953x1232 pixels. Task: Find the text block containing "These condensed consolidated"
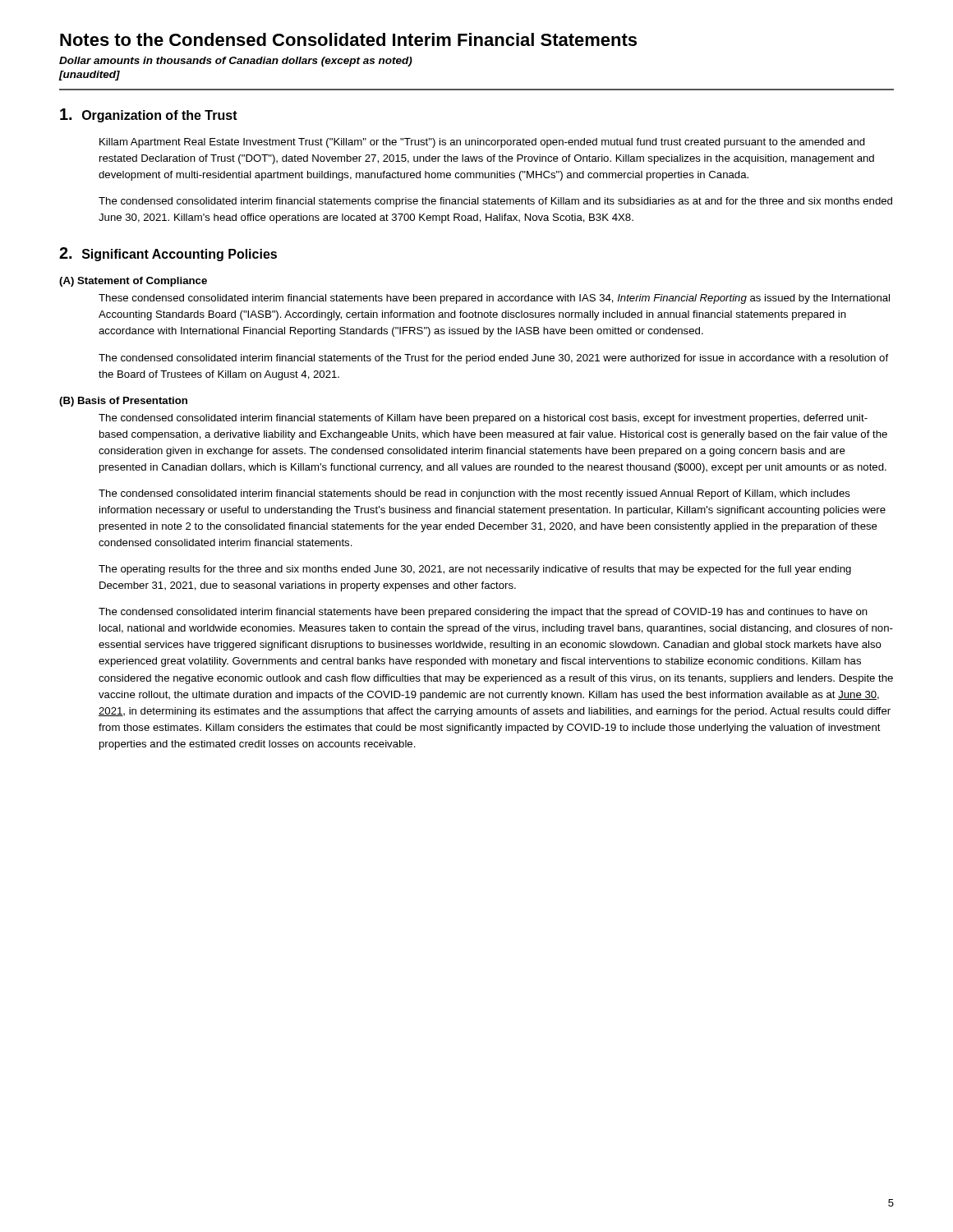click(x=495, y=314)
